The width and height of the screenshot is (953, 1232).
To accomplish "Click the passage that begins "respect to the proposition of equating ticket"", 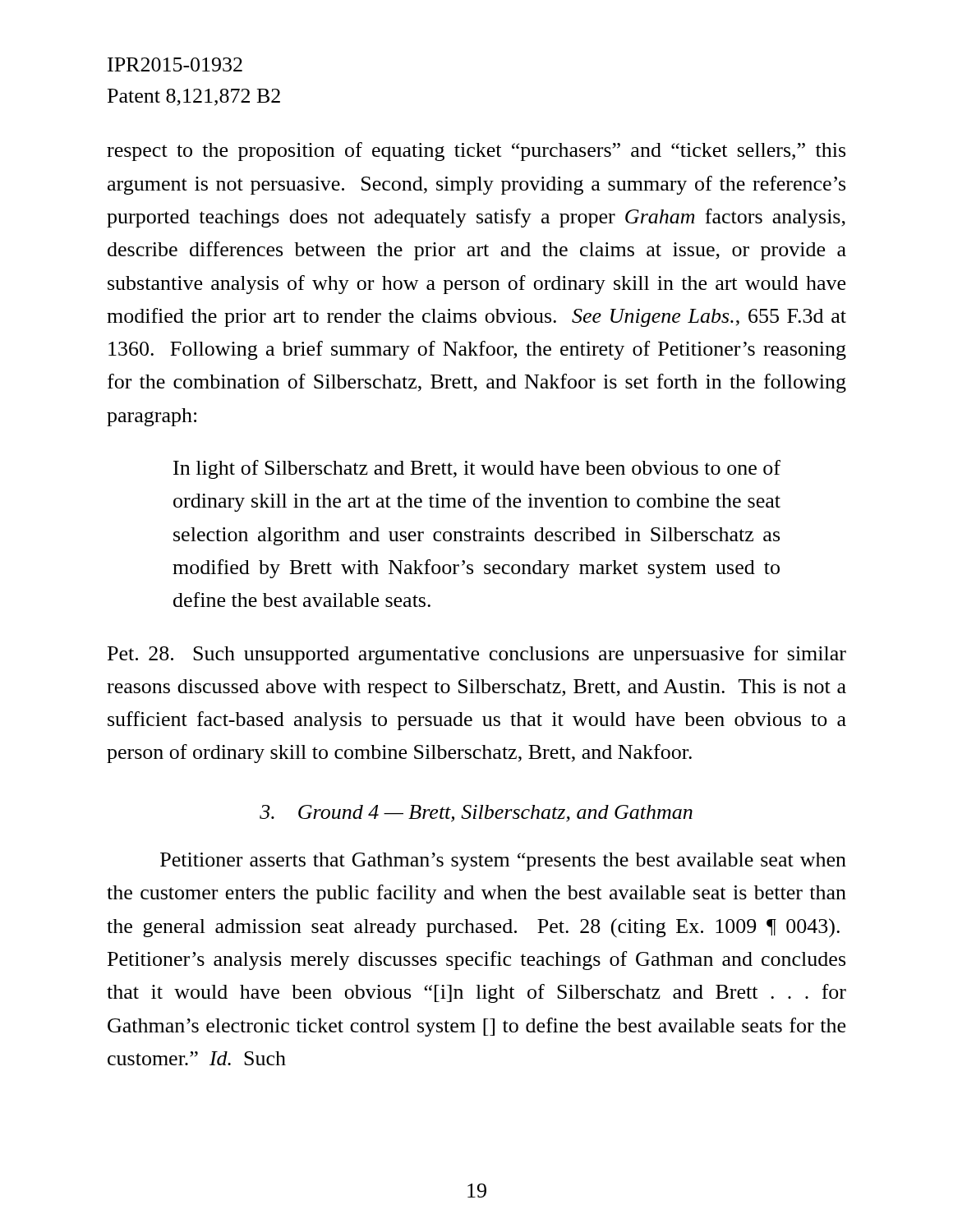I will point(476,283).
